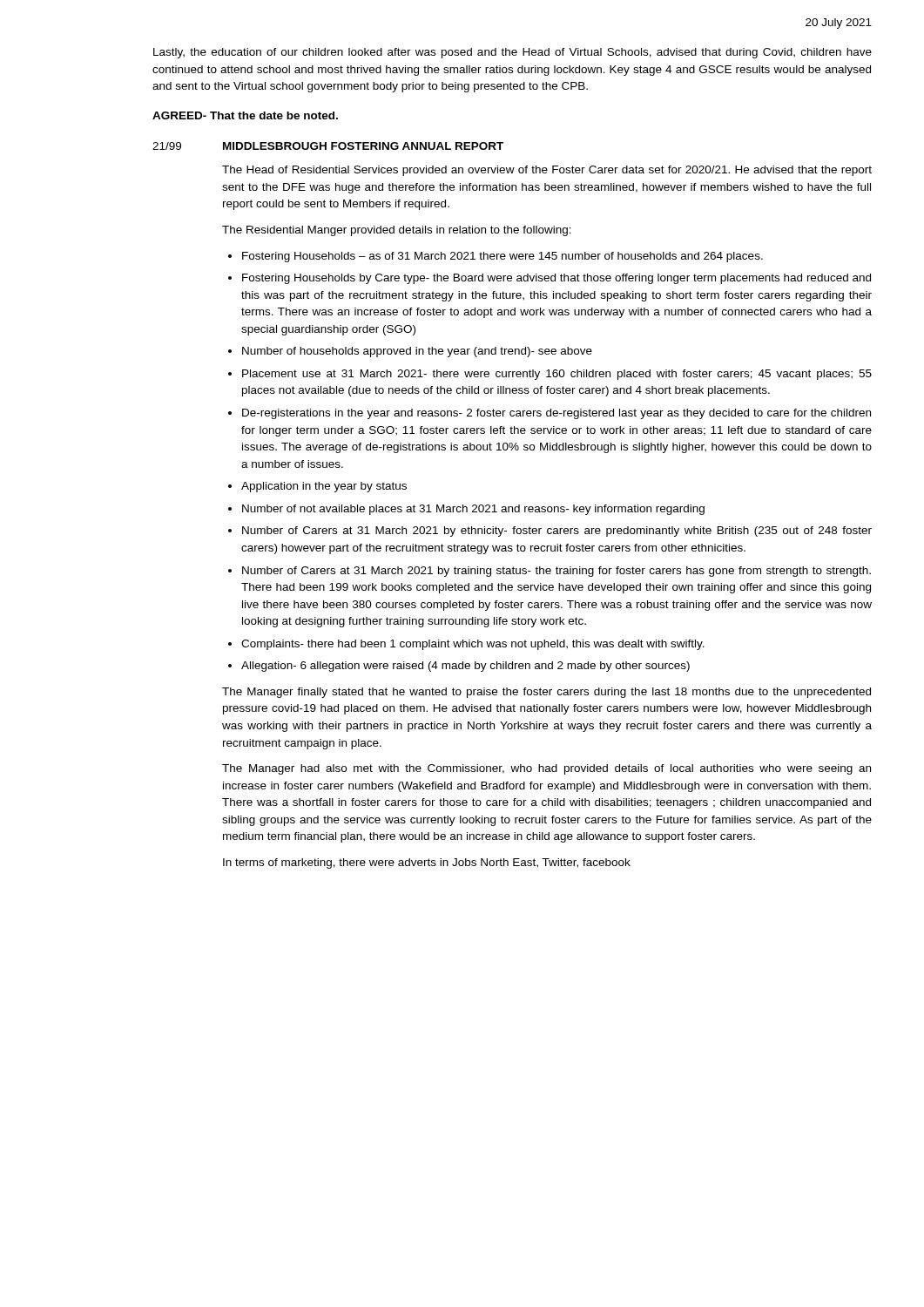Find the list item containing "Allegation- 6 allegation were raised (4 made"
Viewport: 924px width, 1307px height.
pos(466,666)
